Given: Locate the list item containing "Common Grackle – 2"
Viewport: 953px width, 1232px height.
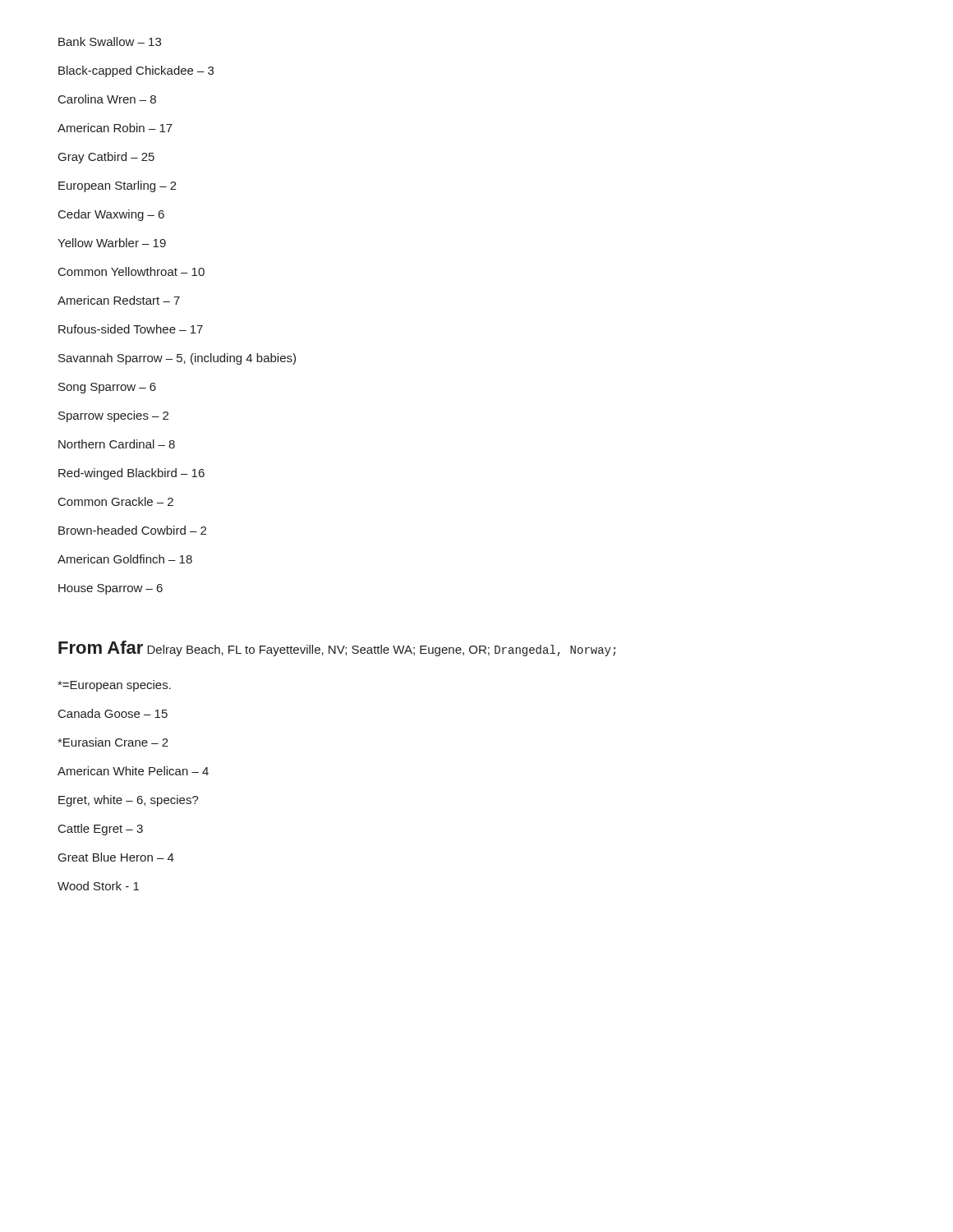Looking at the screenshot, I should pyautogui.click(x=116, y=501).
